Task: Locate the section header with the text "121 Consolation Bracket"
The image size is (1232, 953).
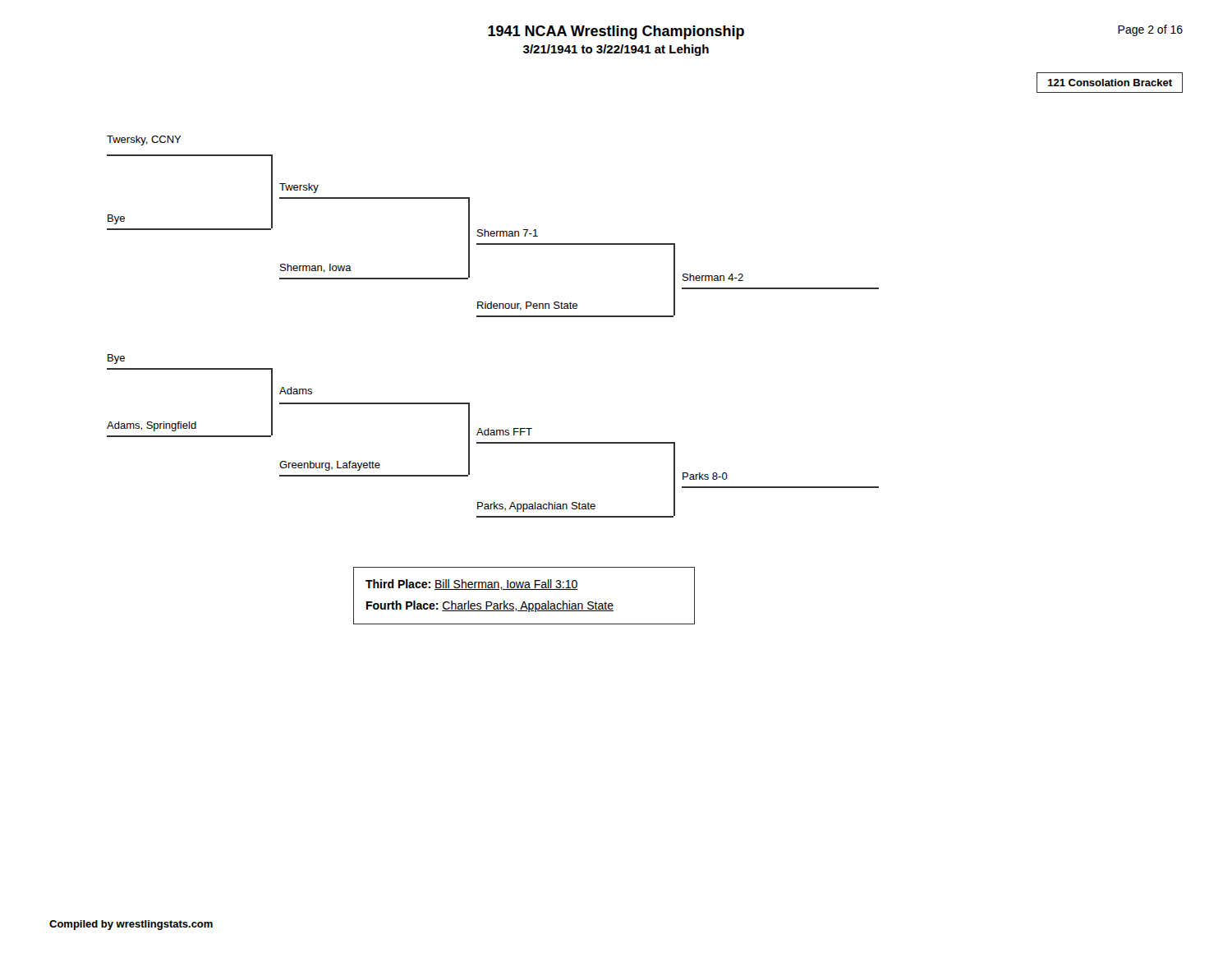Action: click(1110, 83)
